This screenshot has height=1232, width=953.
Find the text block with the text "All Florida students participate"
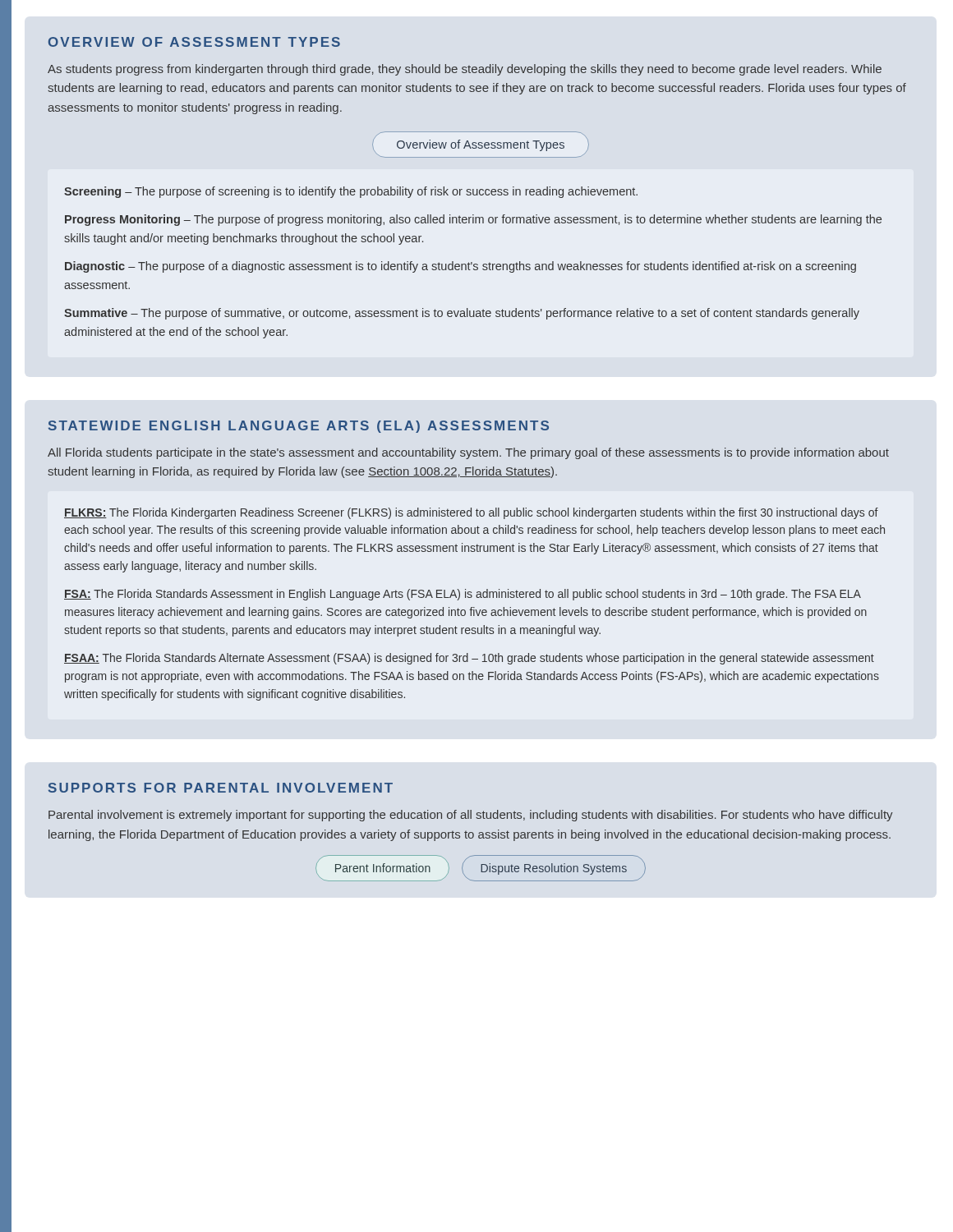pos(468,462)
